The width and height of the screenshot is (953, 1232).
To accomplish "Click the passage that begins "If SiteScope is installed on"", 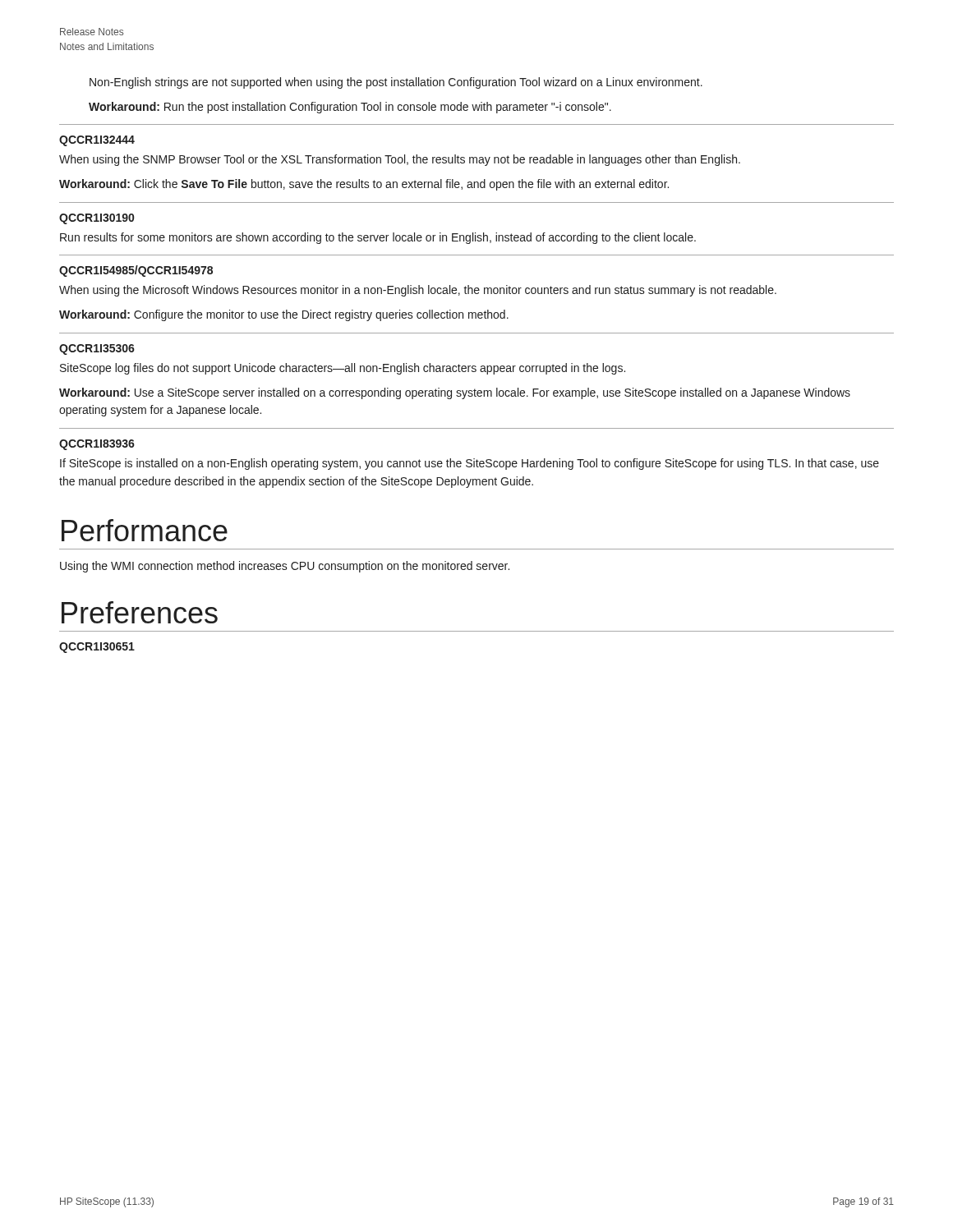I will [469, 472].
